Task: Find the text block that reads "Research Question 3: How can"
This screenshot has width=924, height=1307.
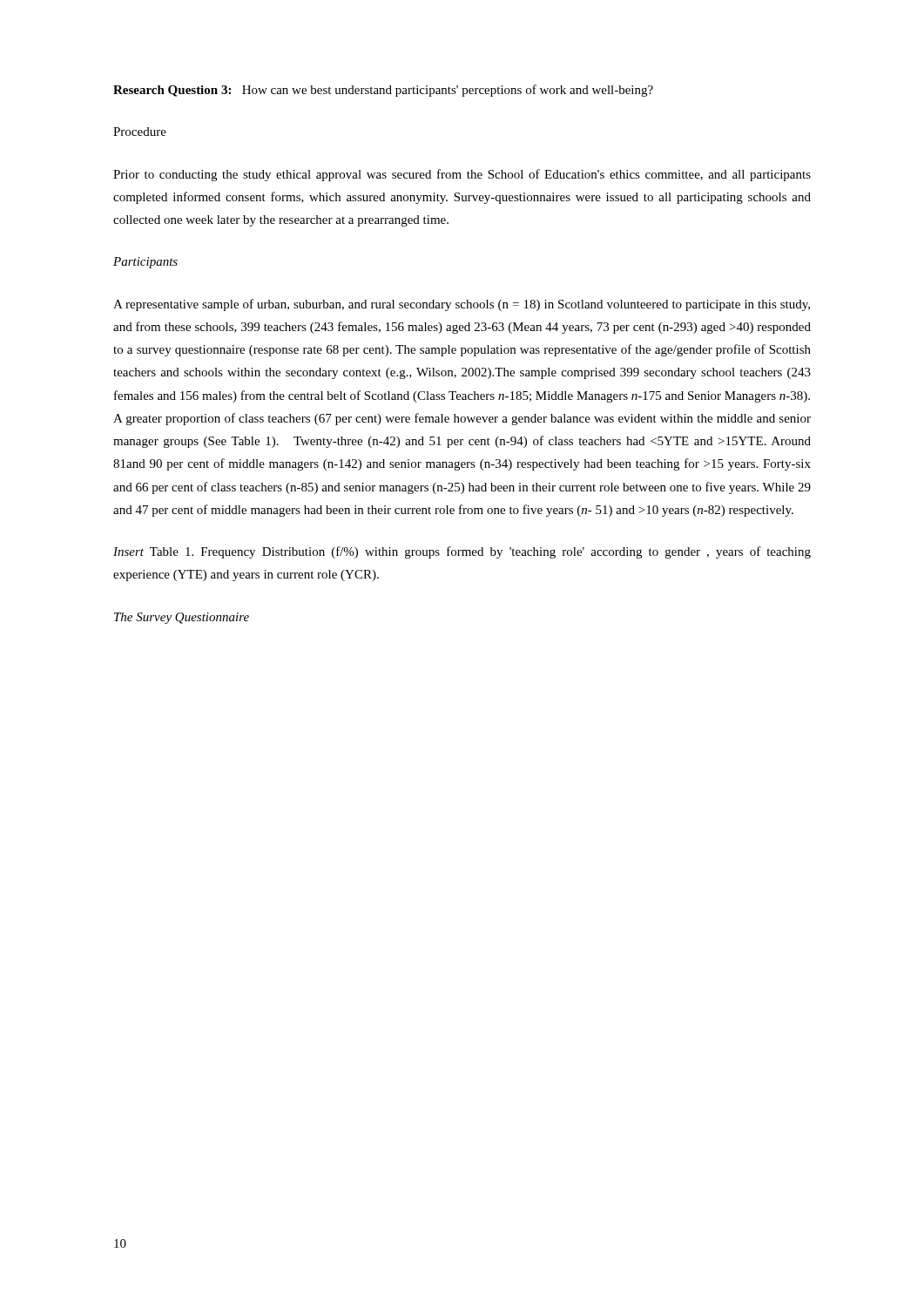Action: click(383, 90)
